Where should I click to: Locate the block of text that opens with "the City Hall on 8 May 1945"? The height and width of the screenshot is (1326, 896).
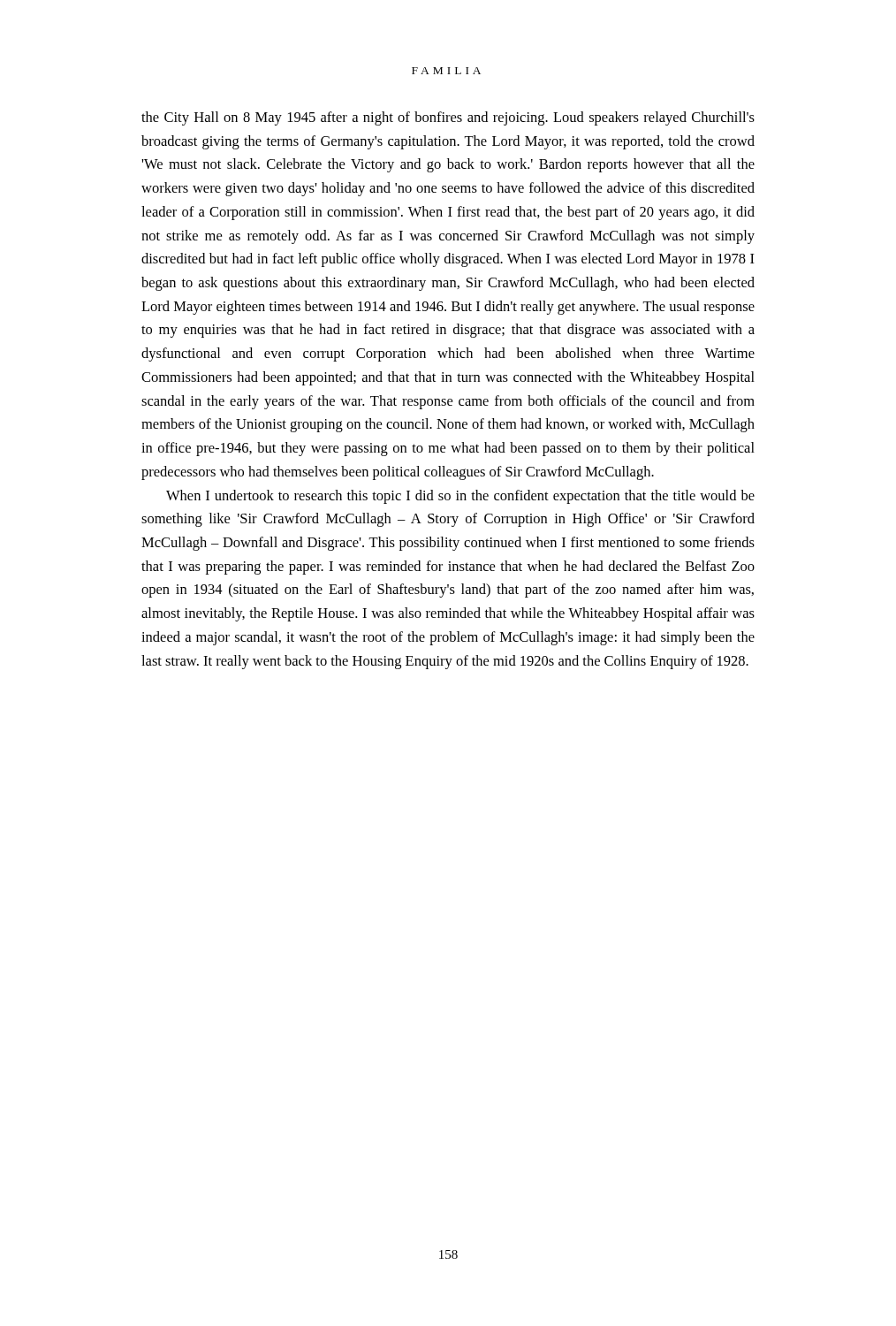coord(448,390)
